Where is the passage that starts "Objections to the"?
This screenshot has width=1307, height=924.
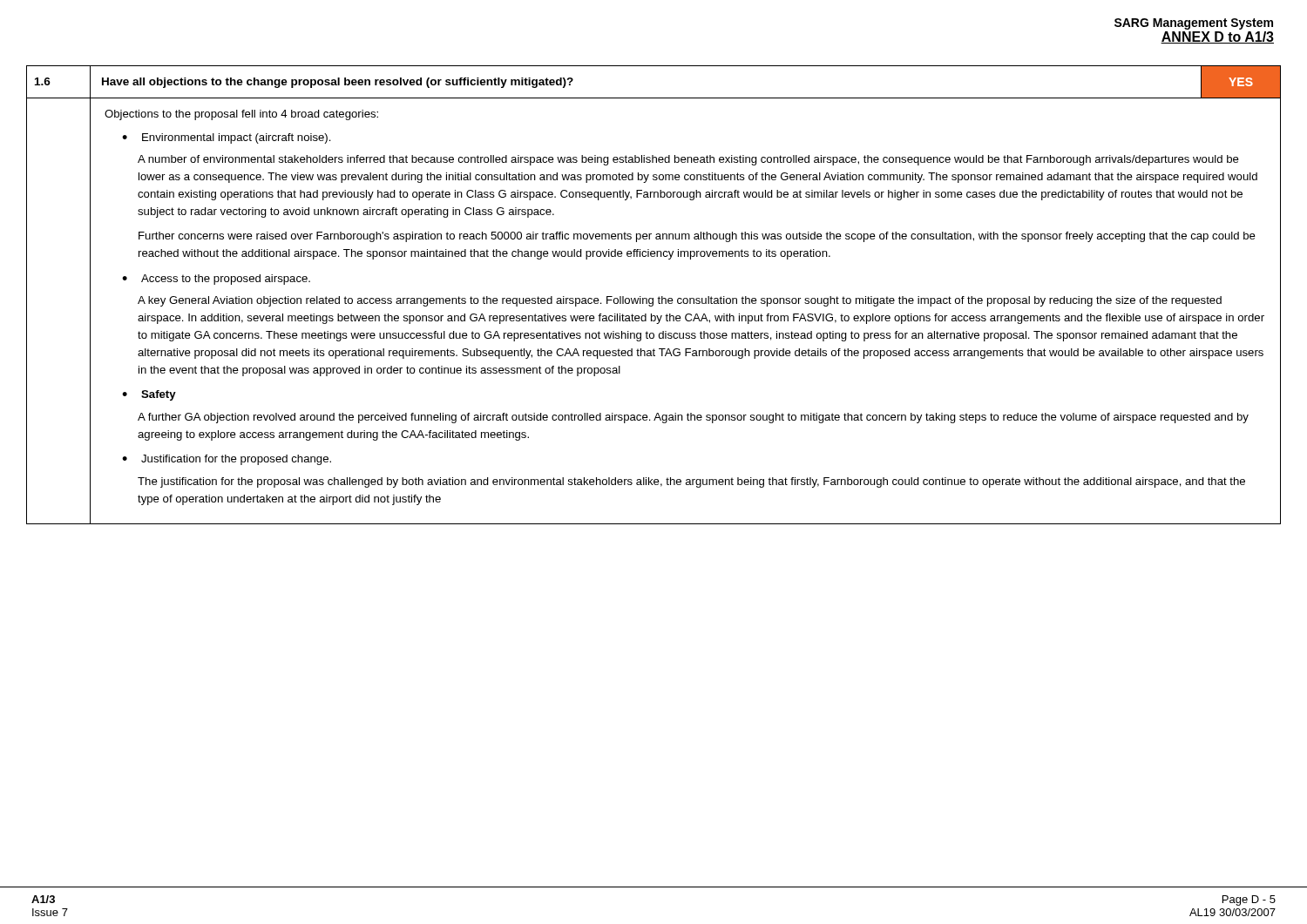pyautogui.click(x=242, y=114)
